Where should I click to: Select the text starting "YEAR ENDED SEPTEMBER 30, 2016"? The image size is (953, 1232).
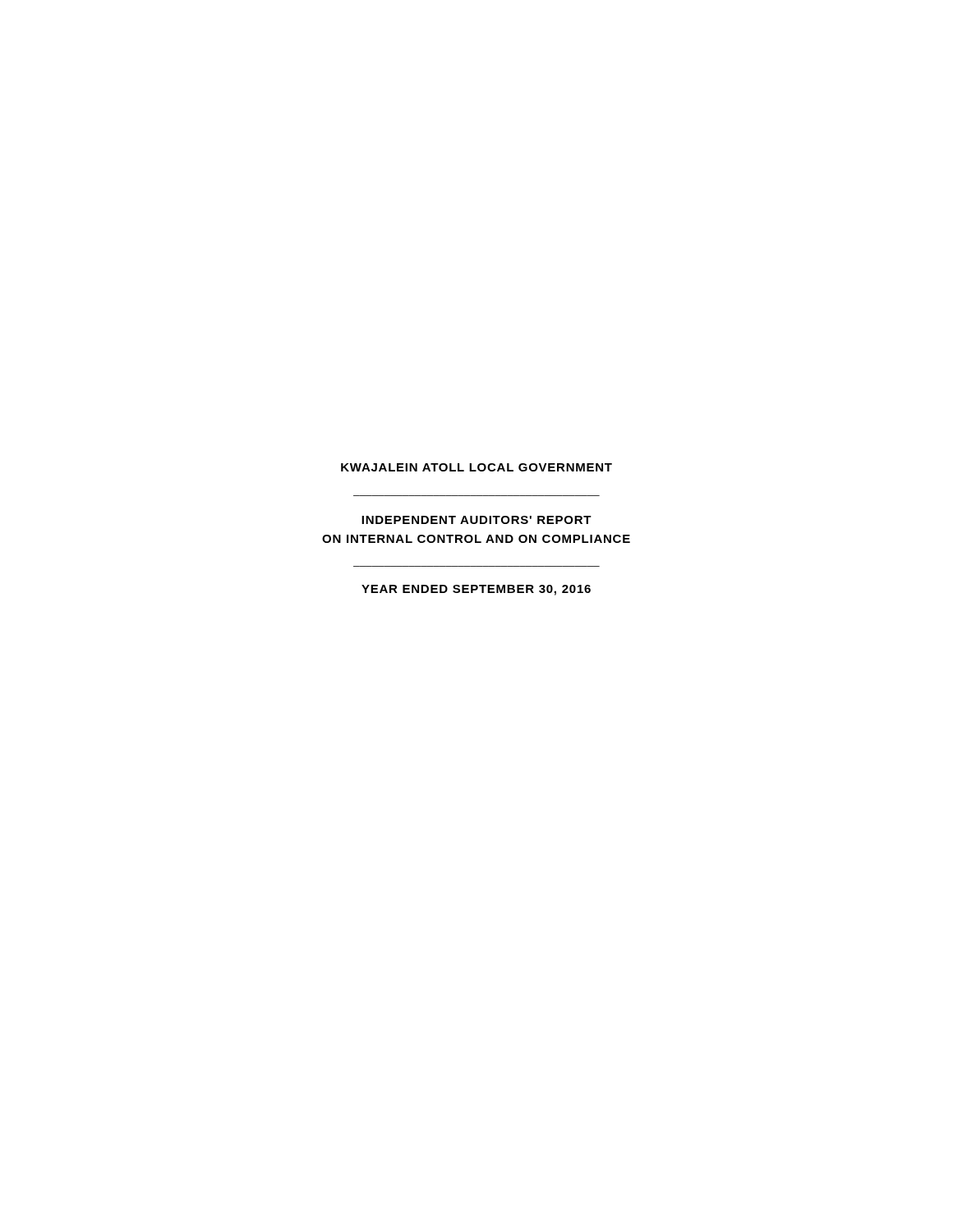pyautogui.click(x=476, y=588)
